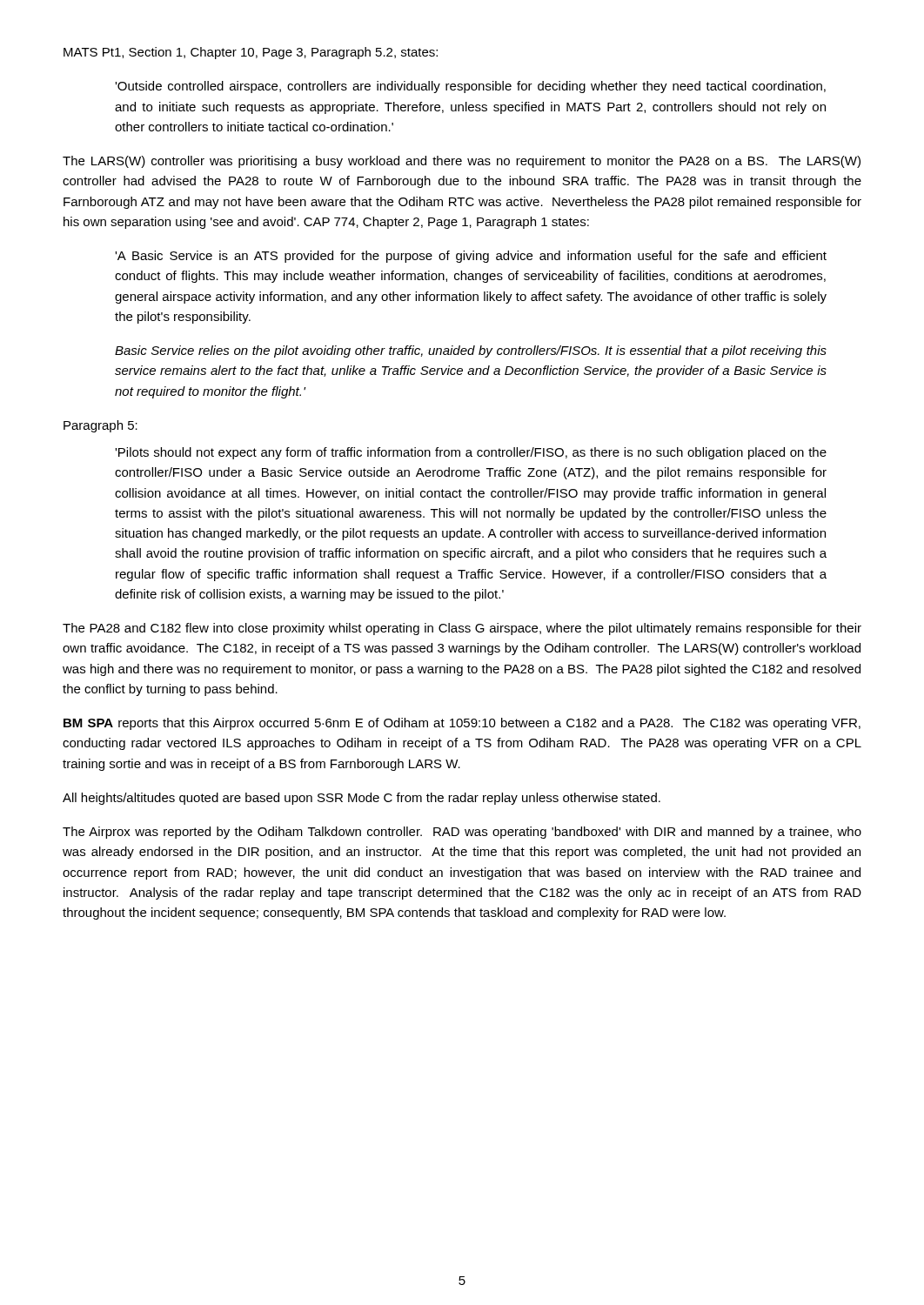The image size is (924, 1305).
Task: Click on the text block containing "'Pilots should not expect any"
Action: click(471, 523)
